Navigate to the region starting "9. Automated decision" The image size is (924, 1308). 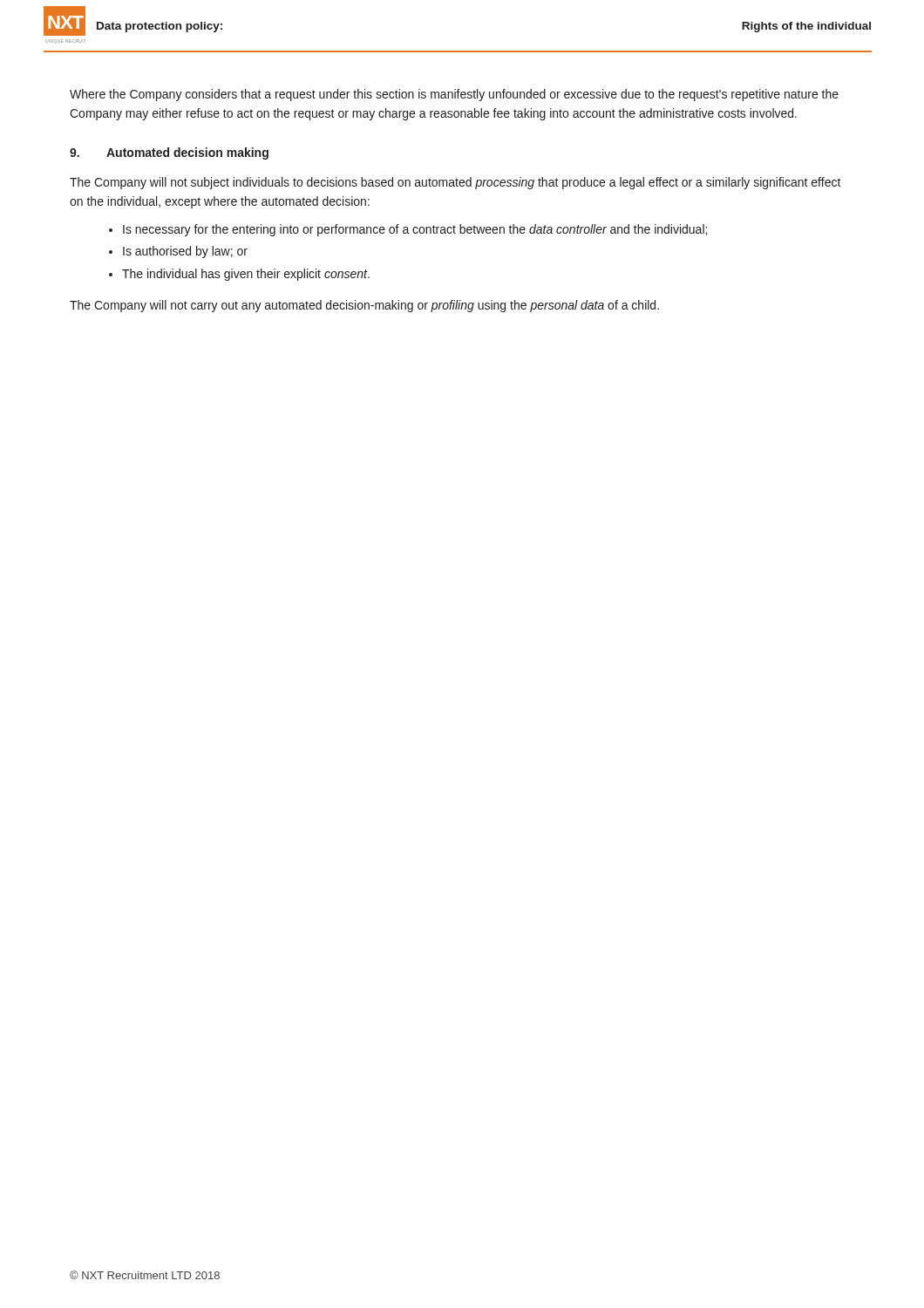click(169, 153)
